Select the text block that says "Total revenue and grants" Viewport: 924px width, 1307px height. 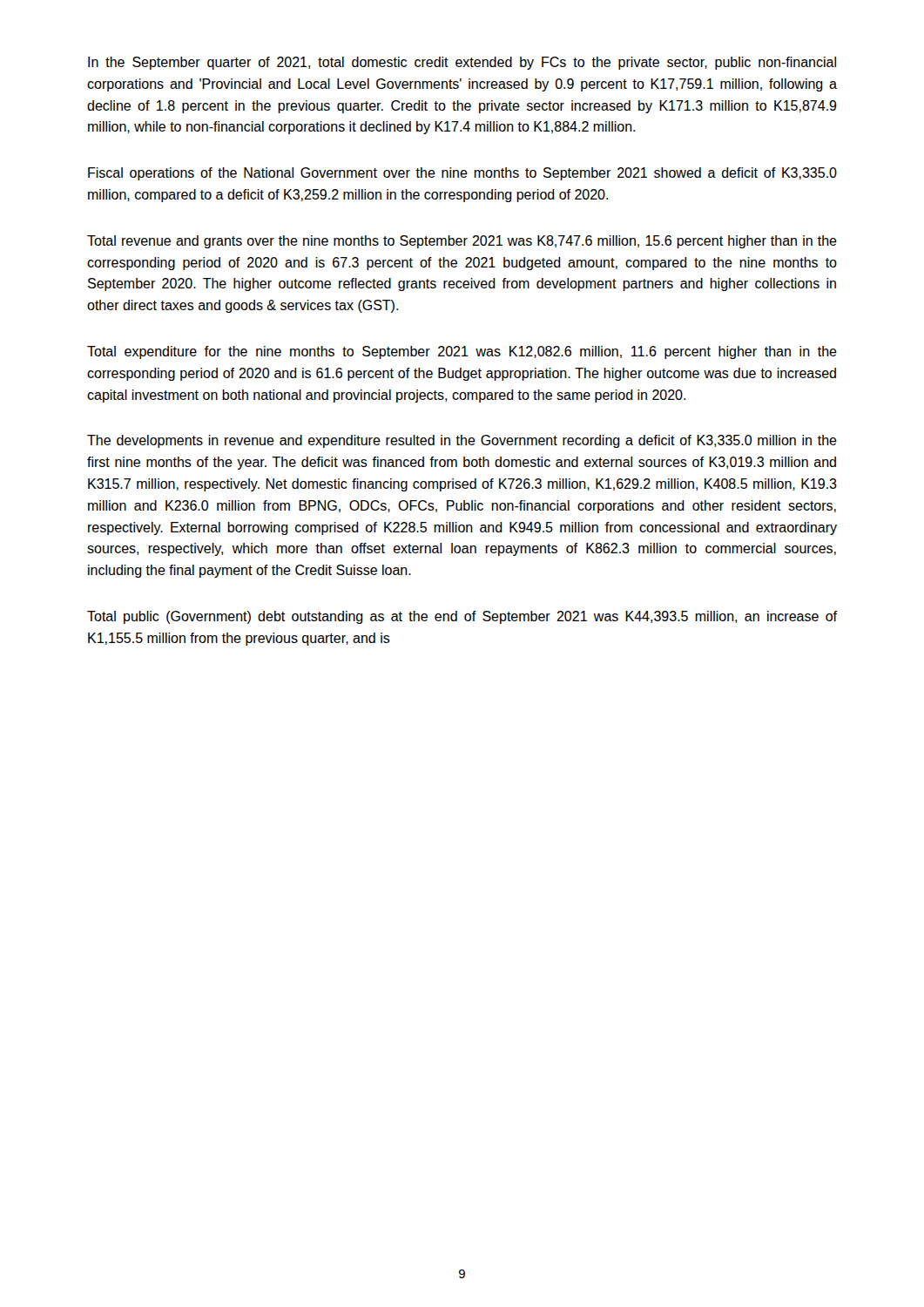tap(462, 273)
